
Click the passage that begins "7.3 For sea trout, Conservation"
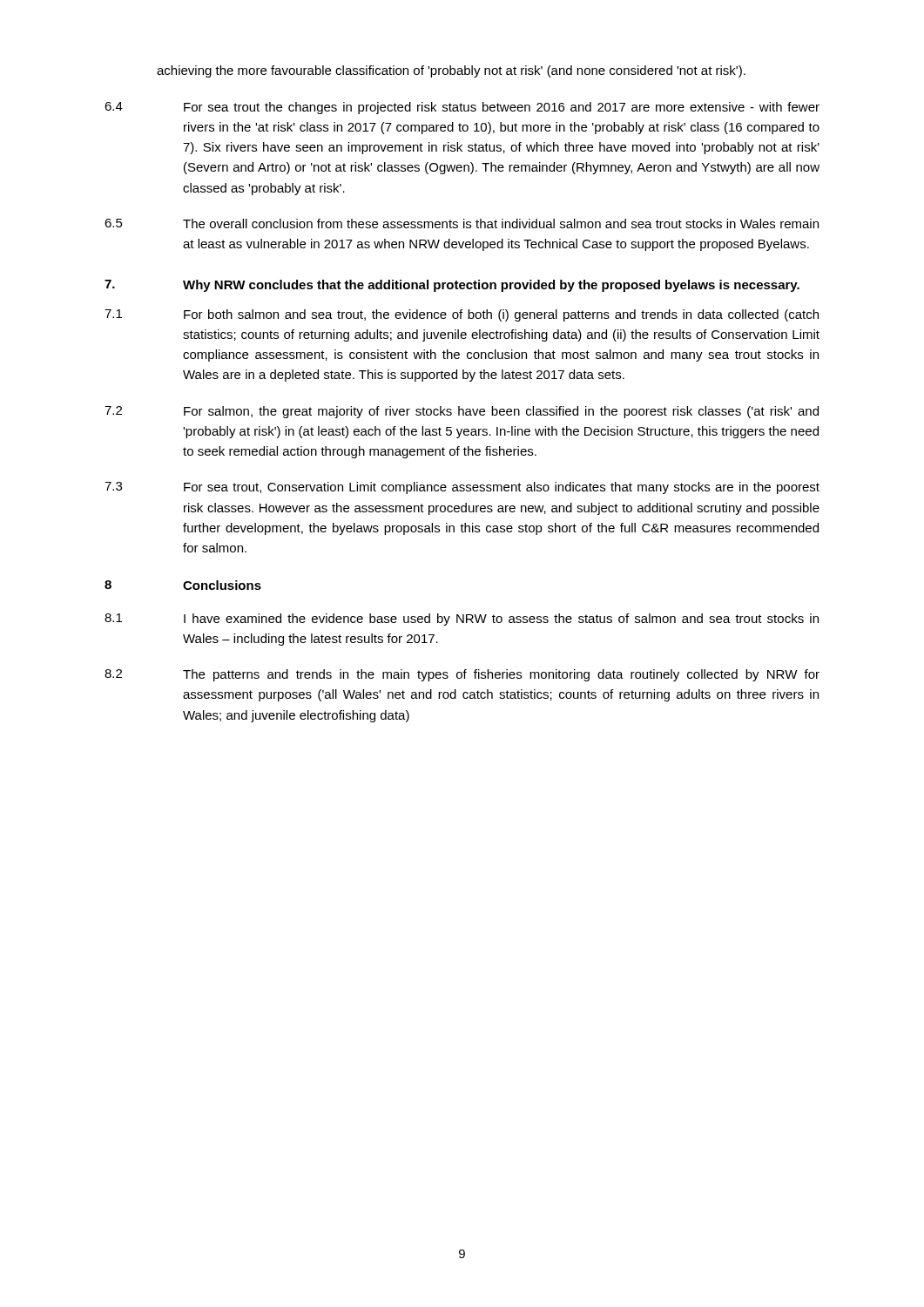pos(462,517)
